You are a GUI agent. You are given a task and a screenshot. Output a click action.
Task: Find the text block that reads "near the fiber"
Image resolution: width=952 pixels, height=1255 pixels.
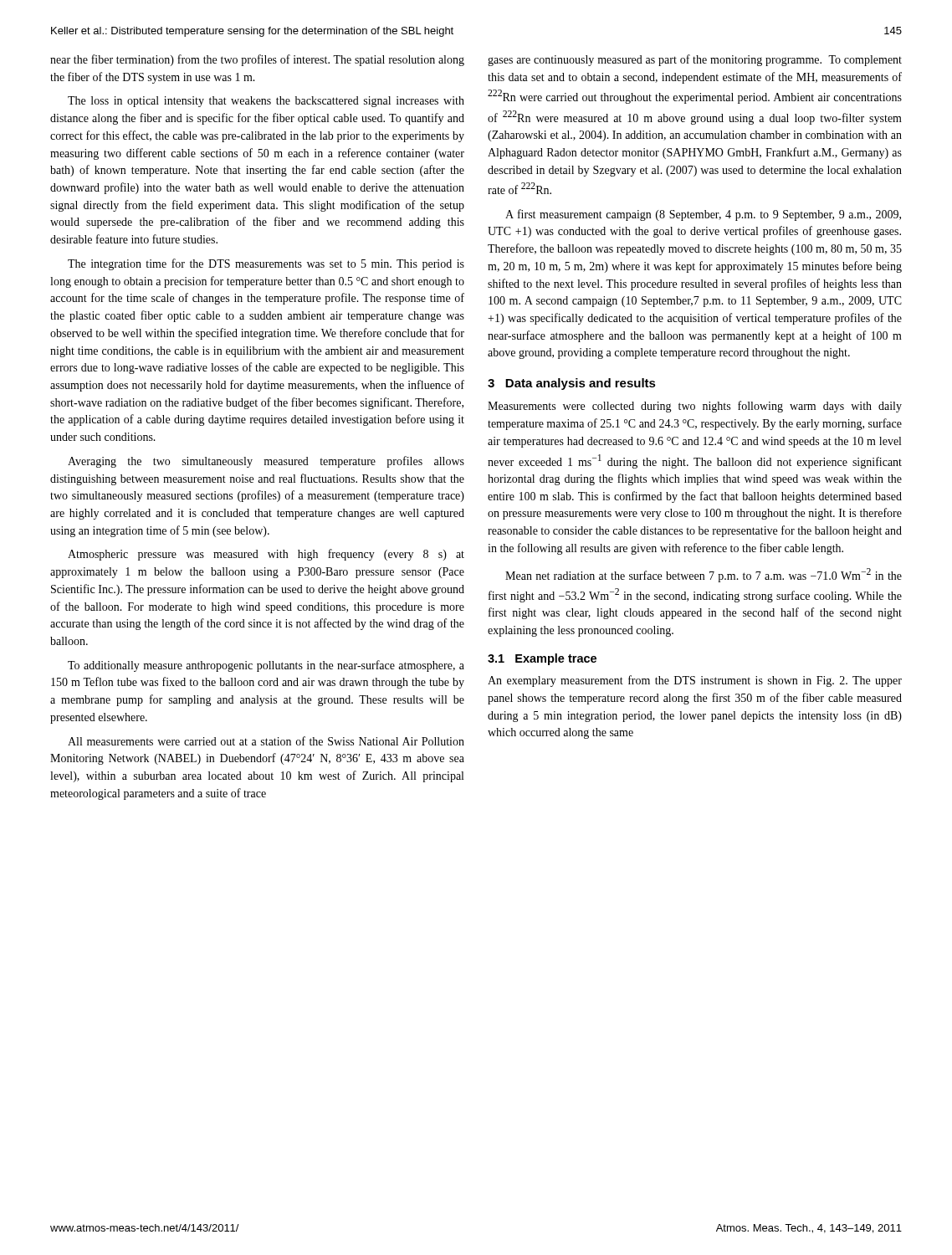[x=257, y=427]
